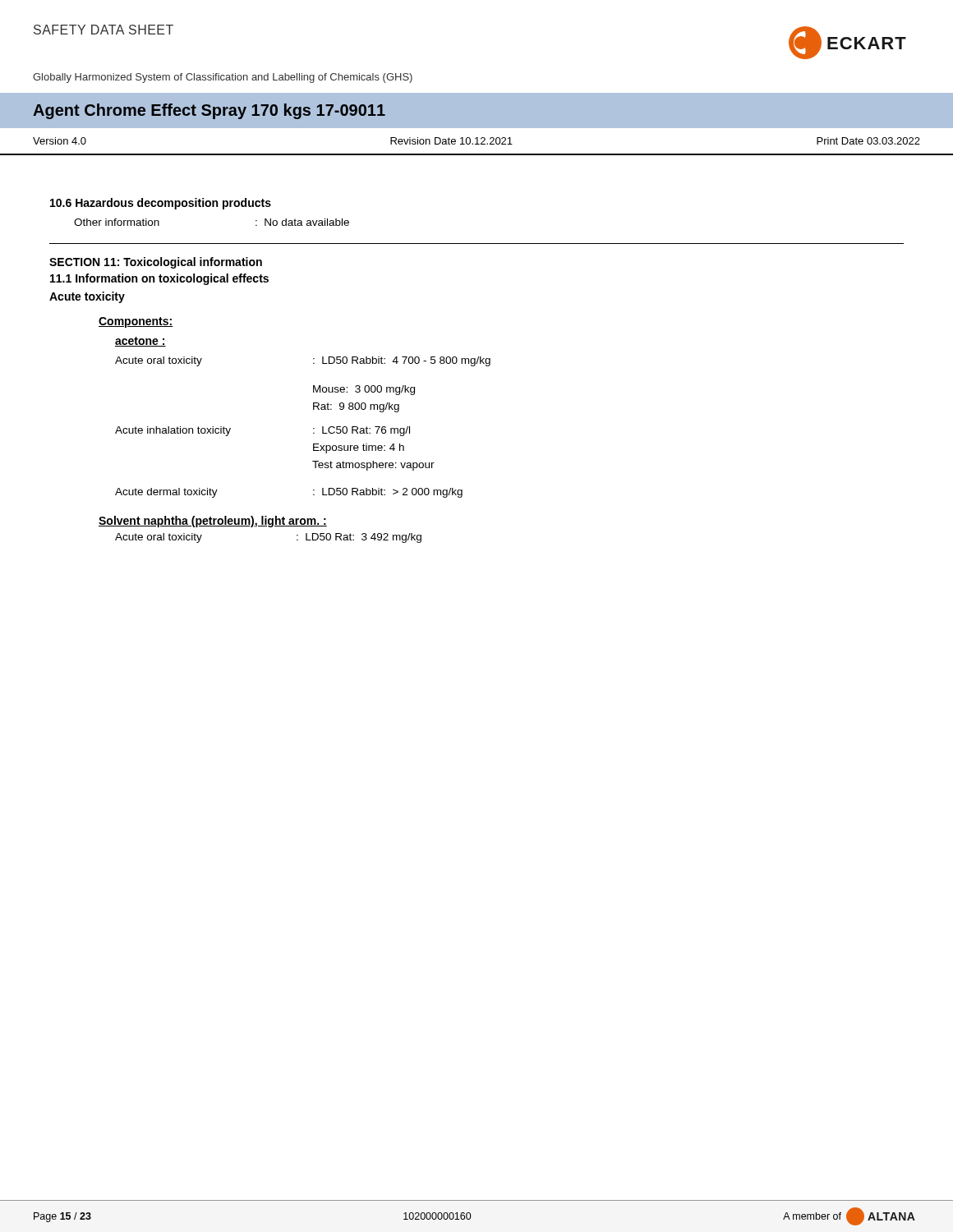
Task: Find the text block that reads "Version 4.0 Revision Date"
Action: coord(476,141)
